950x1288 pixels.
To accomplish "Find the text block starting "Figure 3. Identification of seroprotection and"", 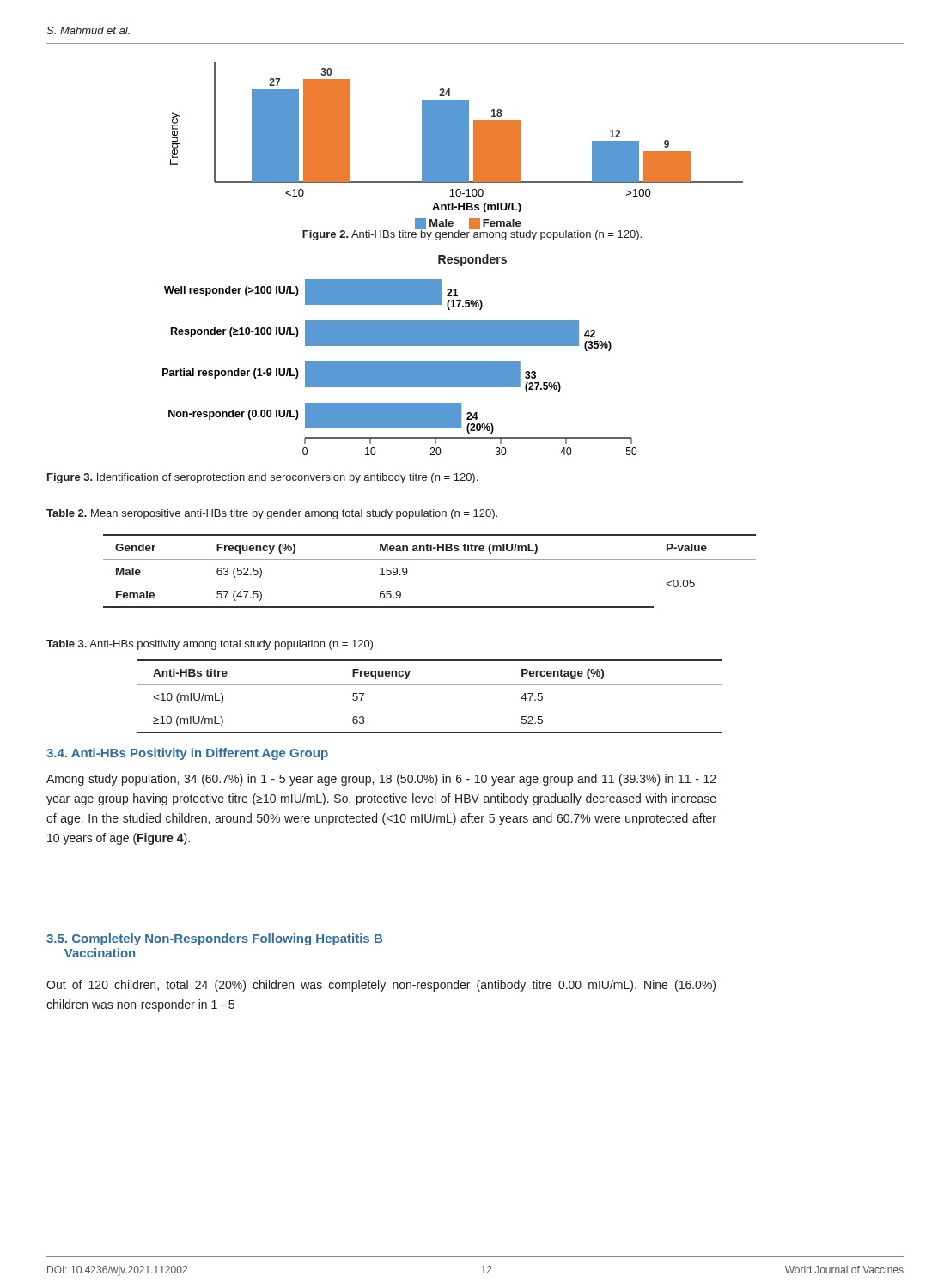I will tap(263, 477).
